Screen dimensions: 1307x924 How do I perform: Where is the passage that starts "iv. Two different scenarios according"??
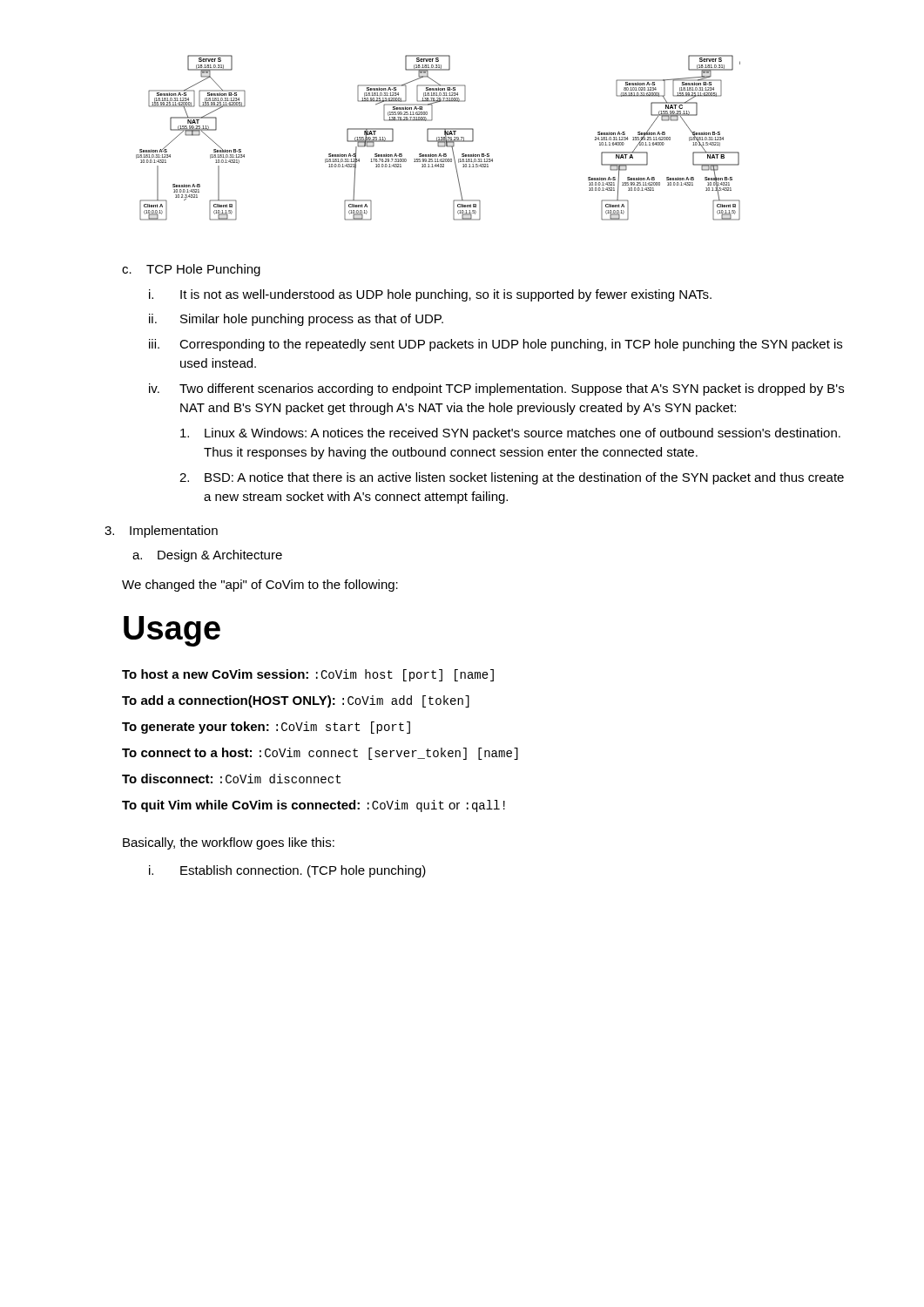501,445
